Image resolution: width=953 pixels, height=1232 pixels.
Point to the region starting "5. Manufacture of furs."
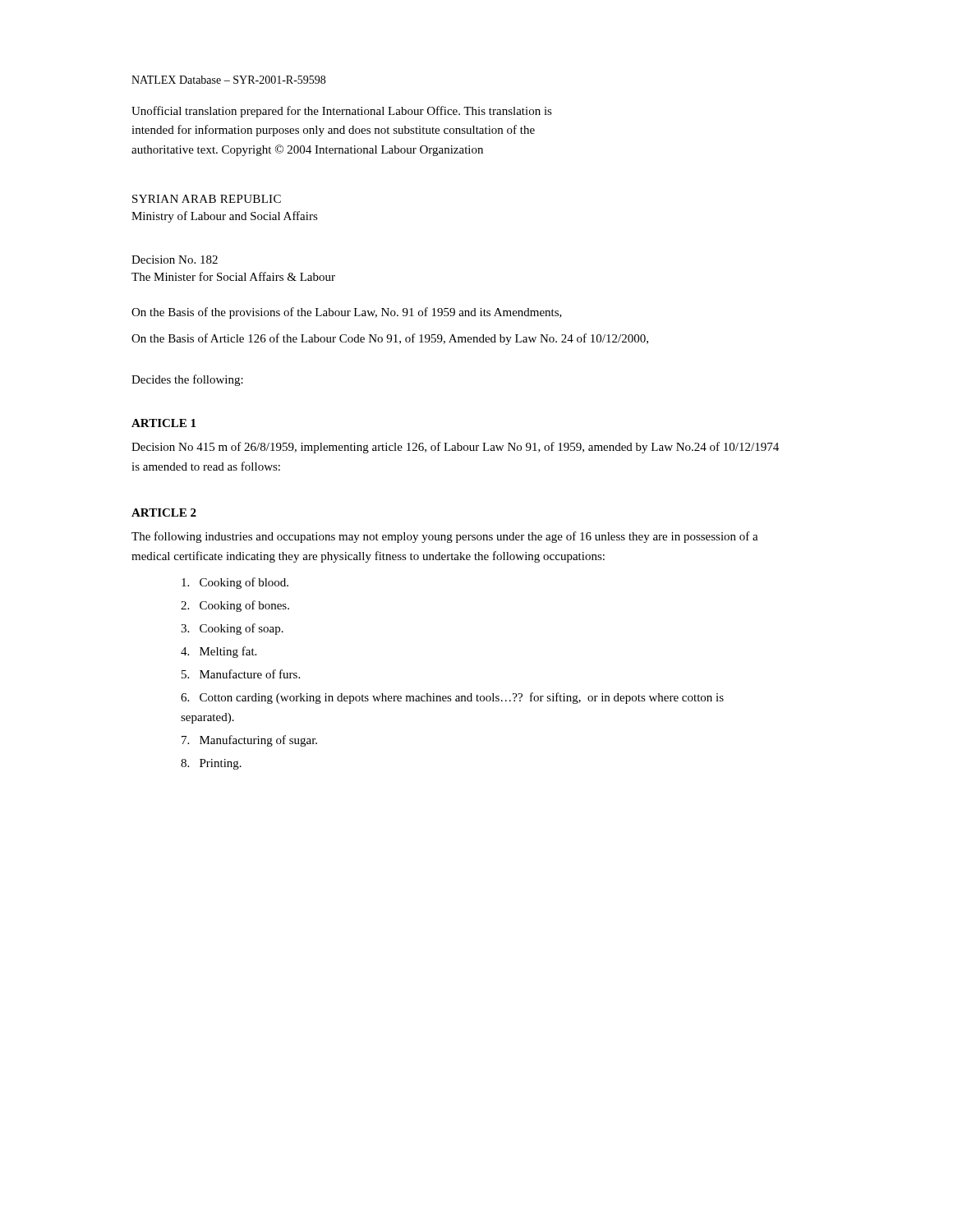point(241,674)
